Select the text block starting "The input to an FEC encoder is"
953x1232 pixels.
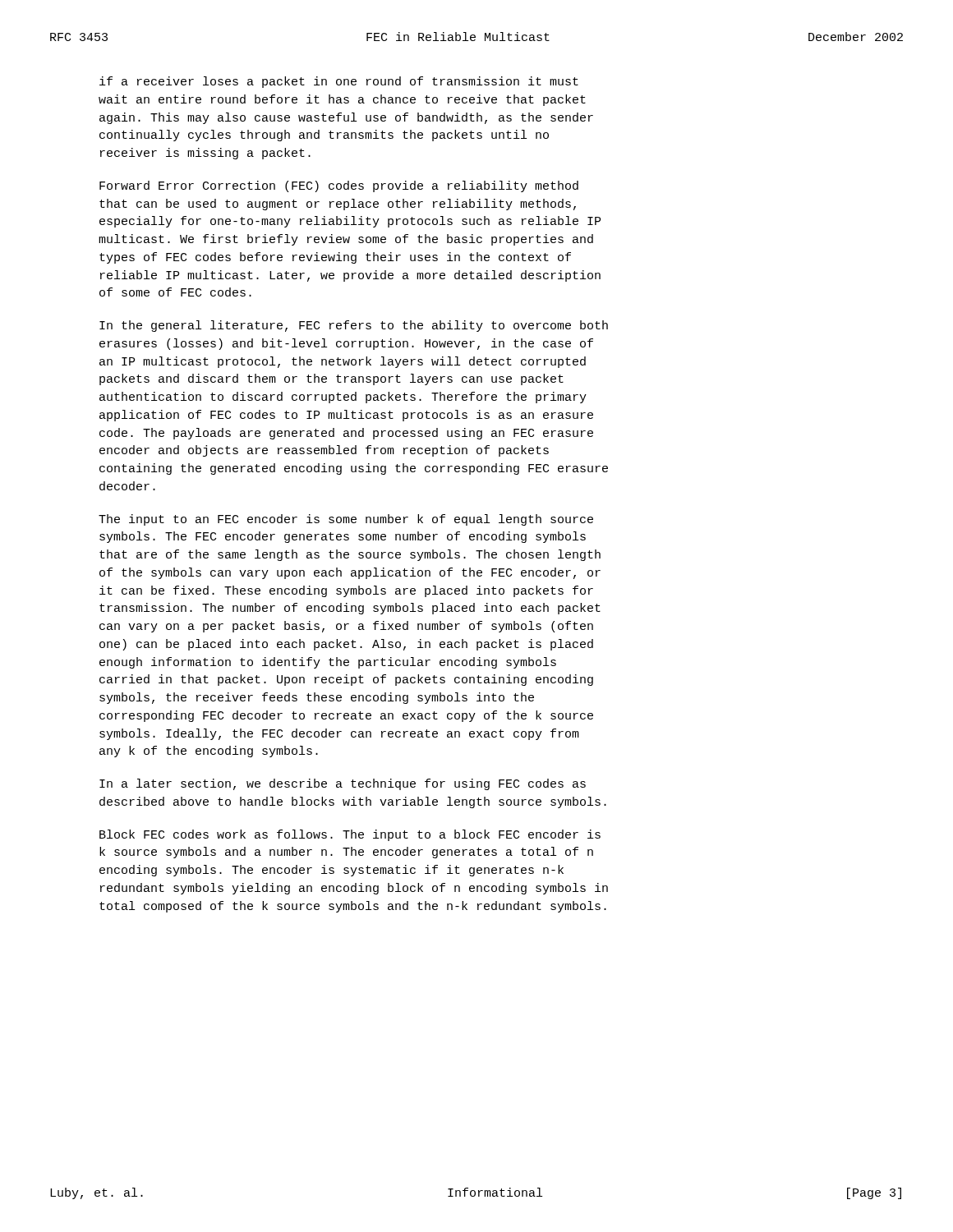point(350,636)
